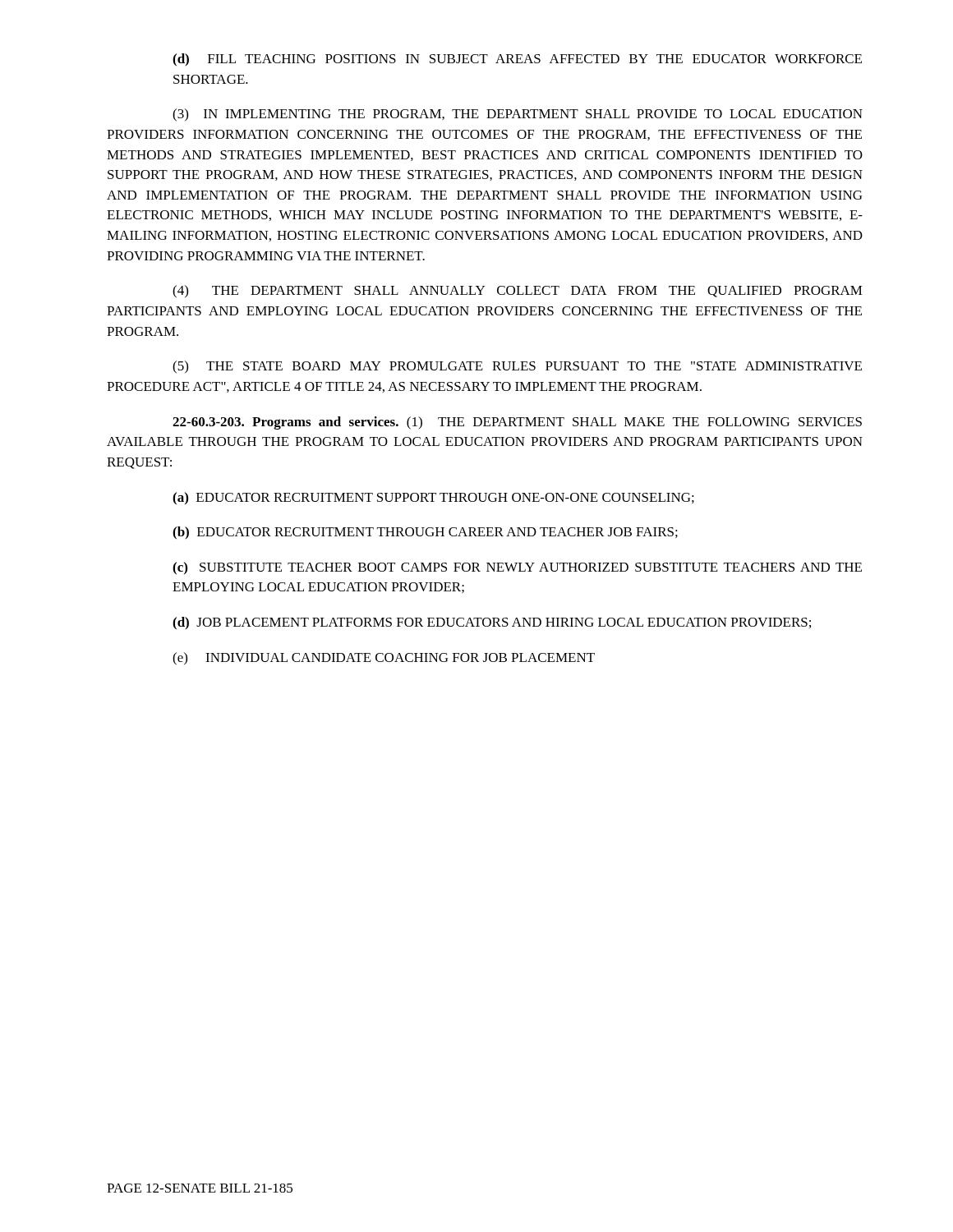Click the passage that begins "(3) IN IMPLEMENTING THE"
953x1232 pixels.
tap(485, 185)
